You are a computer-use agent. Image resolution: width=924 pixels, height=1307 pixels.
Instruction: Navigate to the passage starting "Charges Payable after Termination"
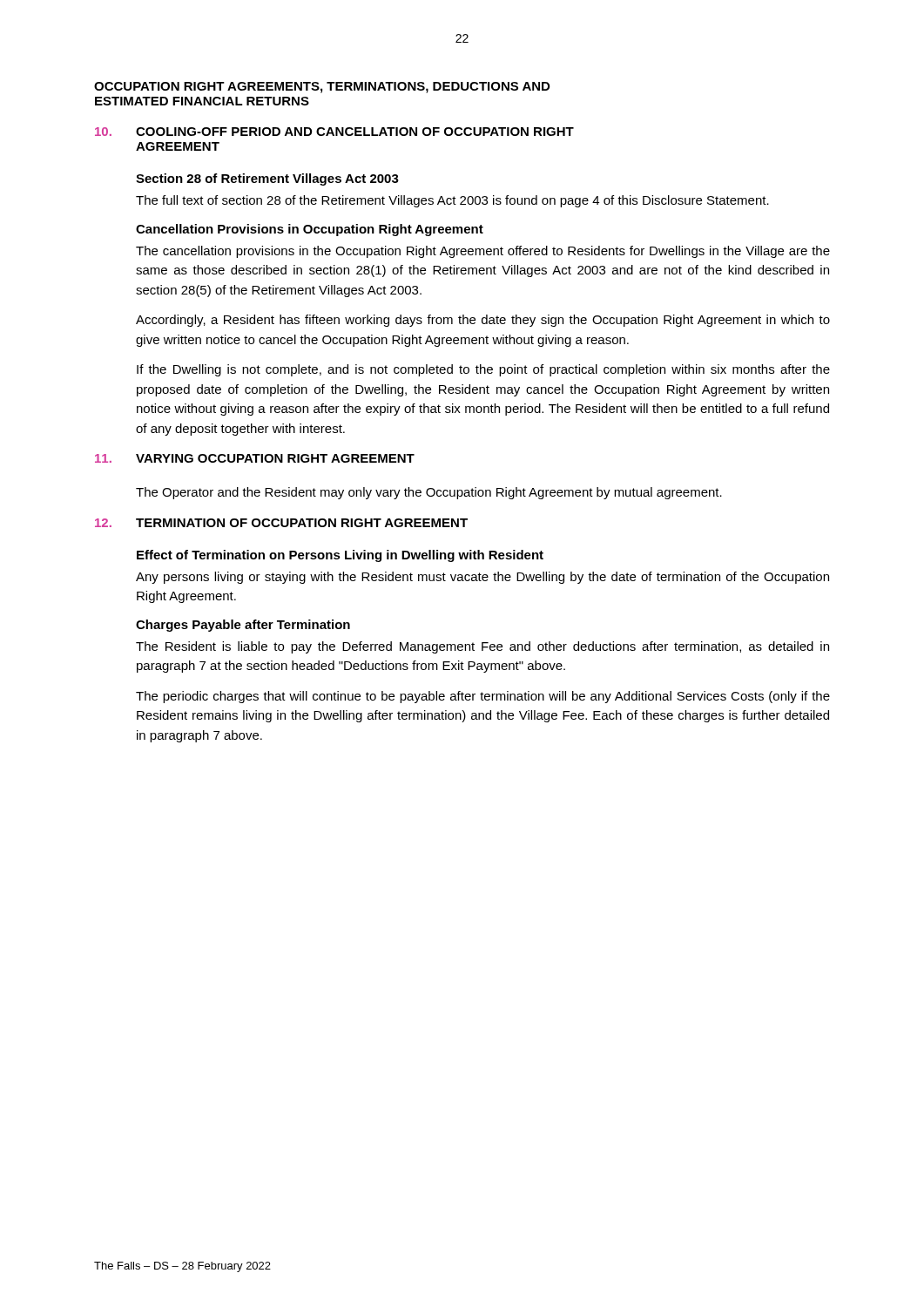pos(243,624)
